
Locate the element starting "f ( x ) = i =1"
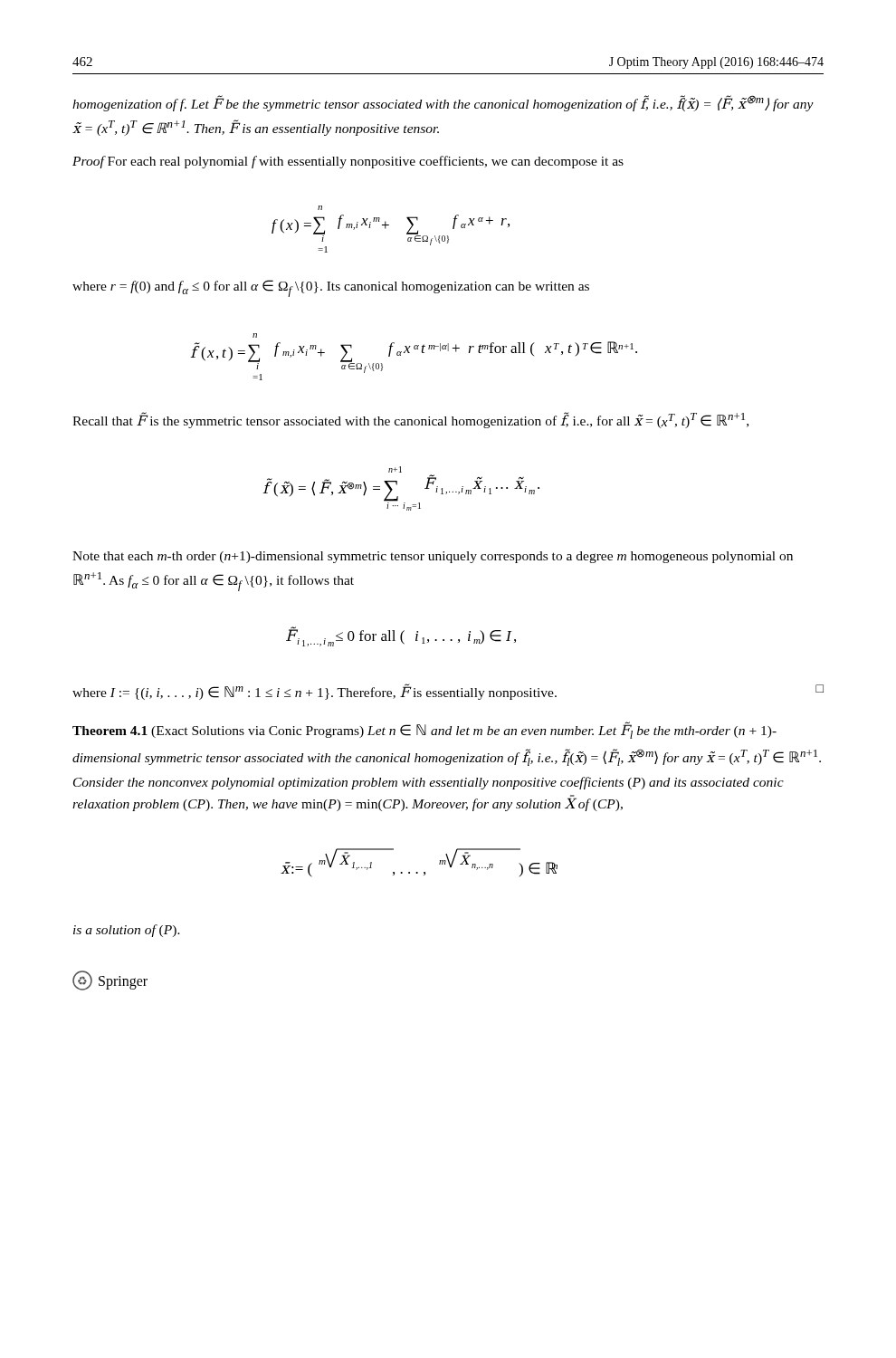tap(448, 224)
